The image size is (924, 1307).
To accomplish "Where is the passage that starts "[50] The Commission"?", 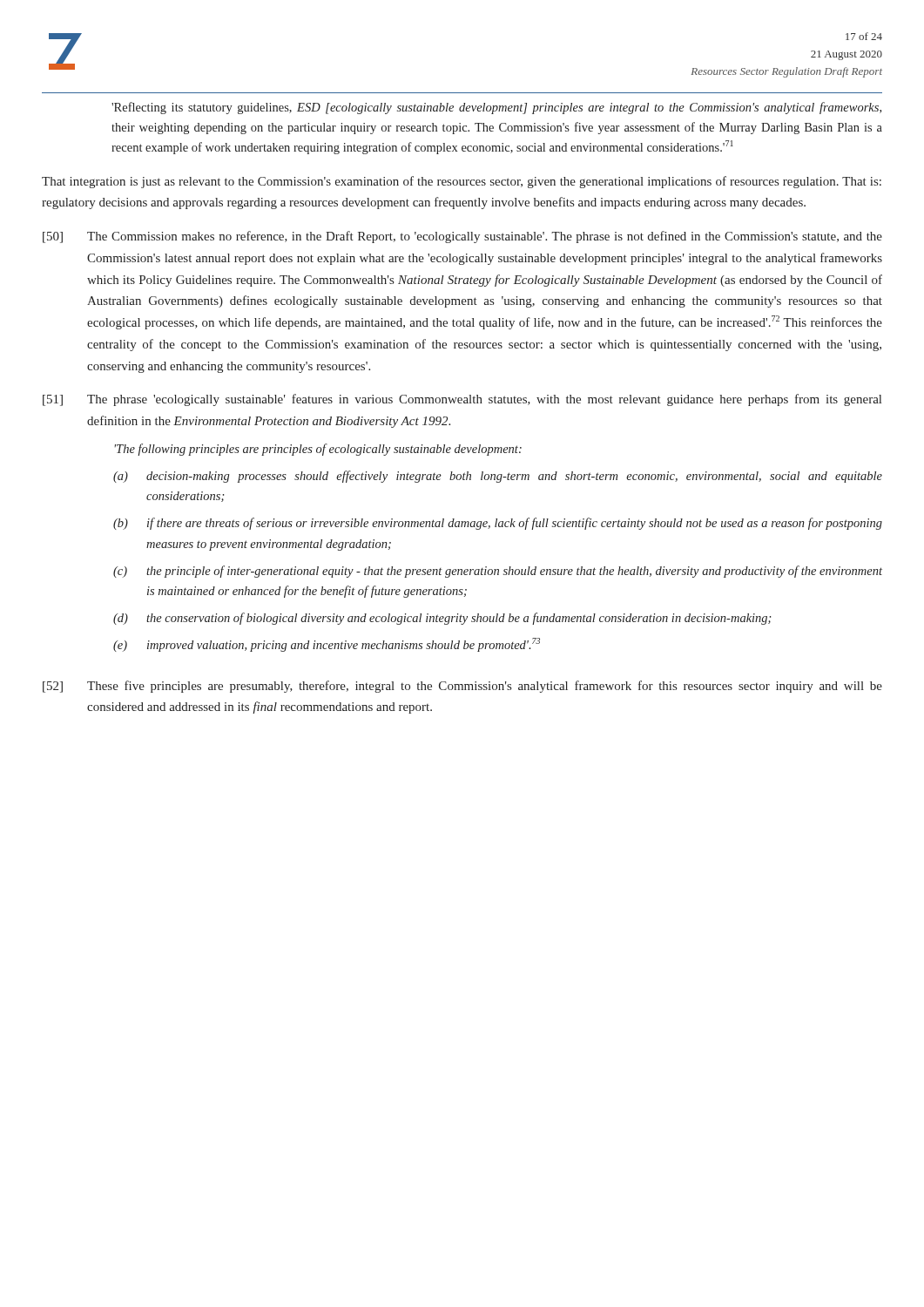I will (462, 301).
